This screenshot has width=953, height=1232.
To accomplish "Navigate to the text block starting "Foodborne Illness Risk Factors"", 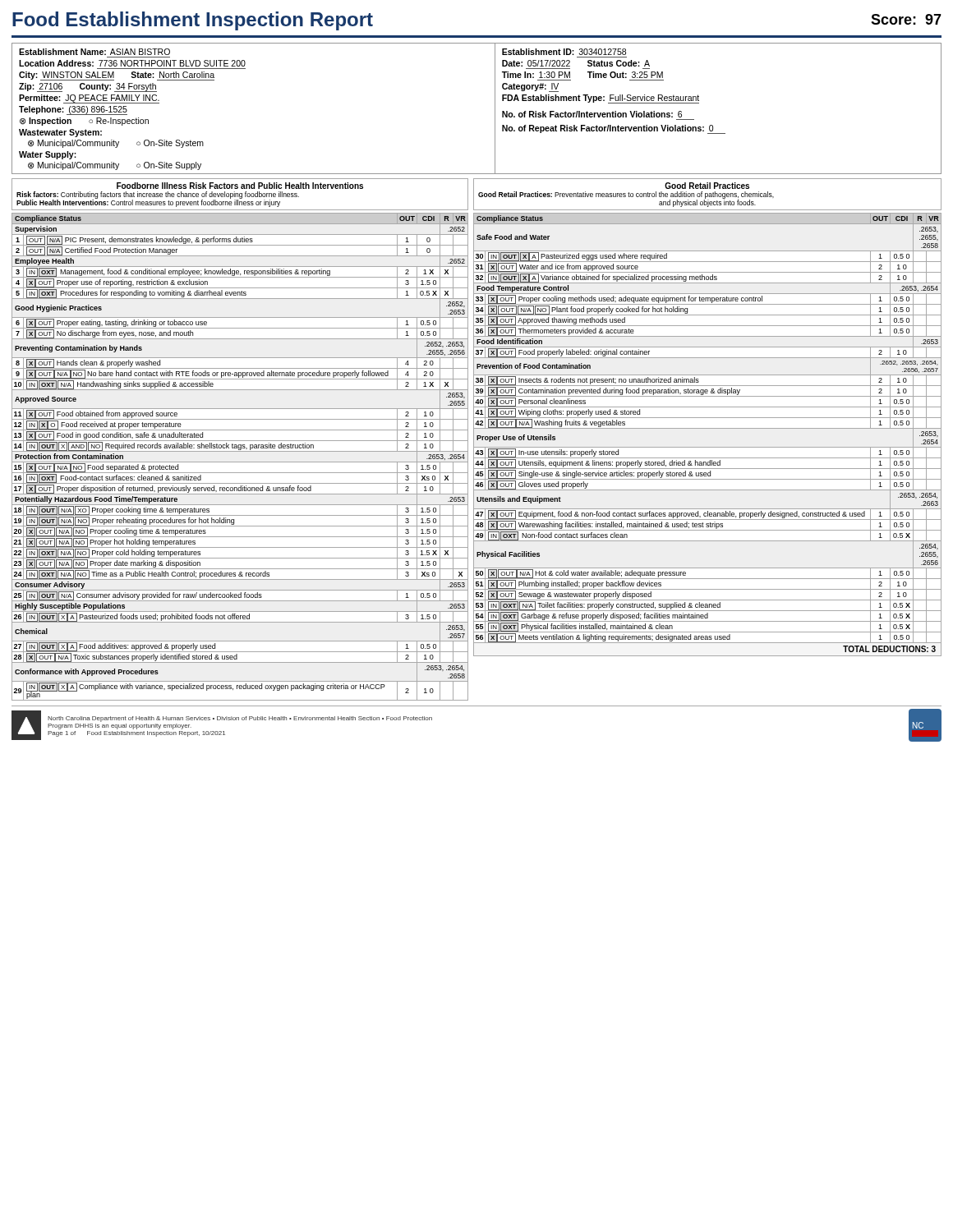I will 240,194.
